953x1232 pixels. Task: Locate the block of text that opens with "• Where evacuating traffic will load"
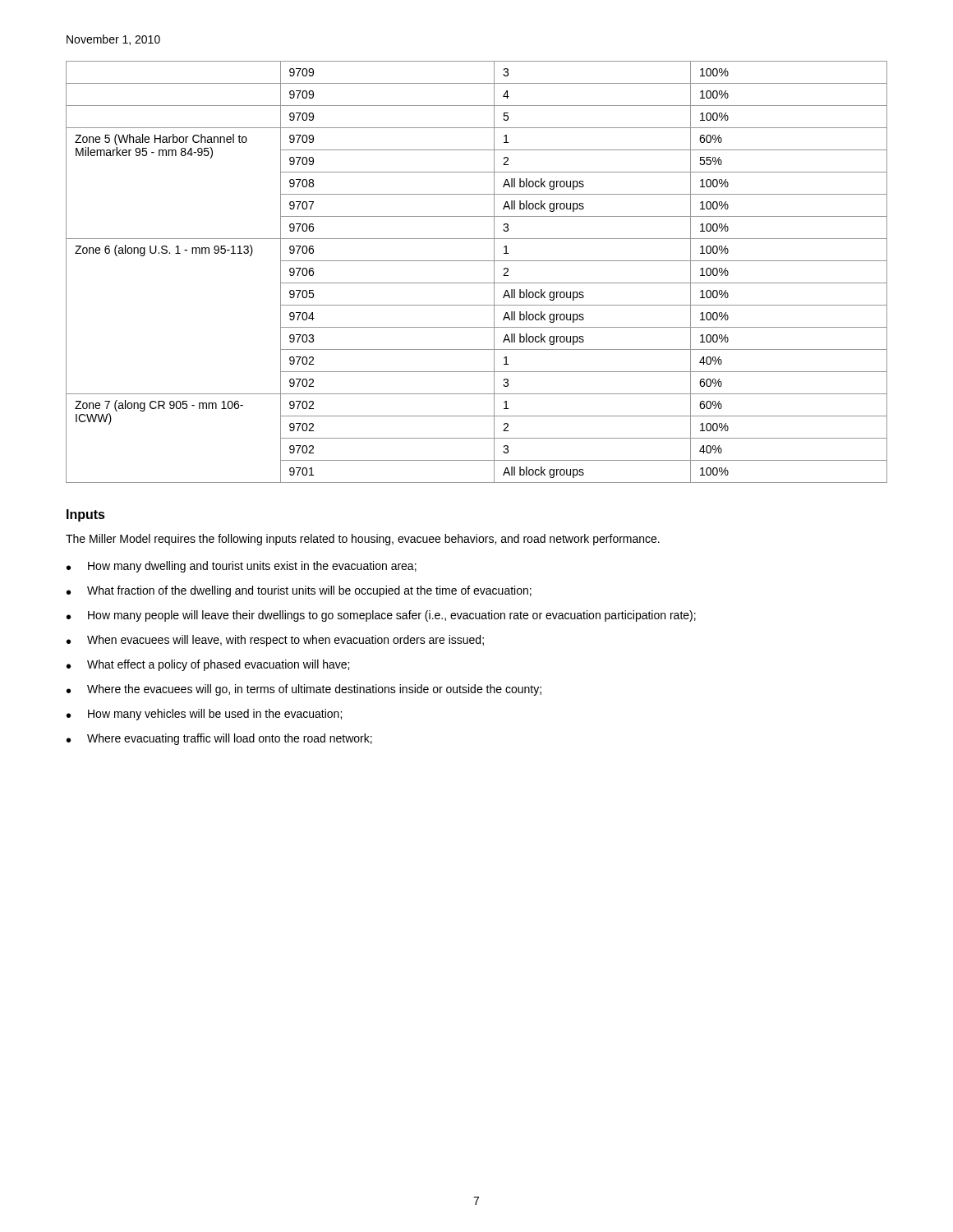coord(219,739)
